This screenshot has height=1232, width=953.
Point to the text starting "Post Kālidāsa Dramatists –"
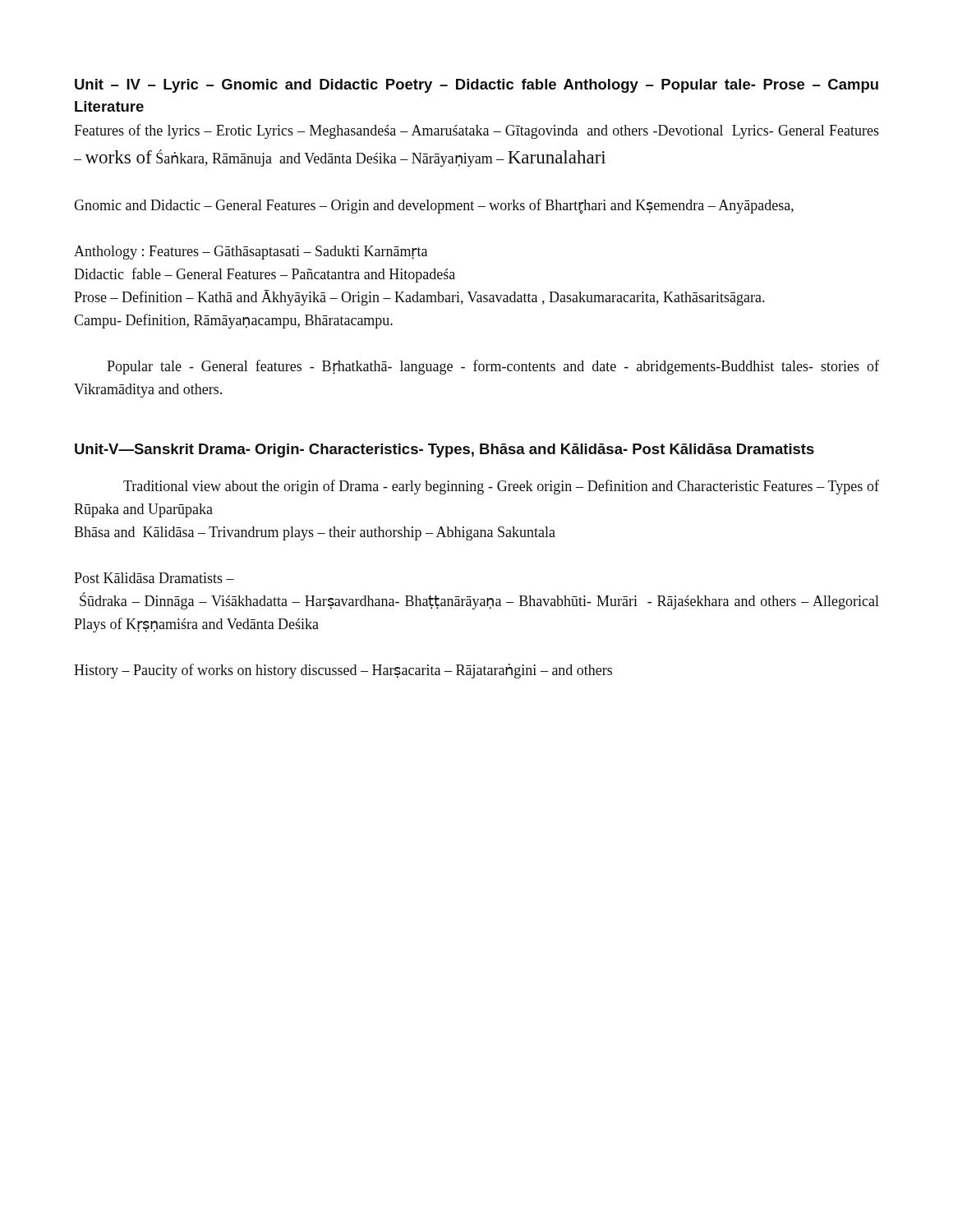tap(154, 578)
